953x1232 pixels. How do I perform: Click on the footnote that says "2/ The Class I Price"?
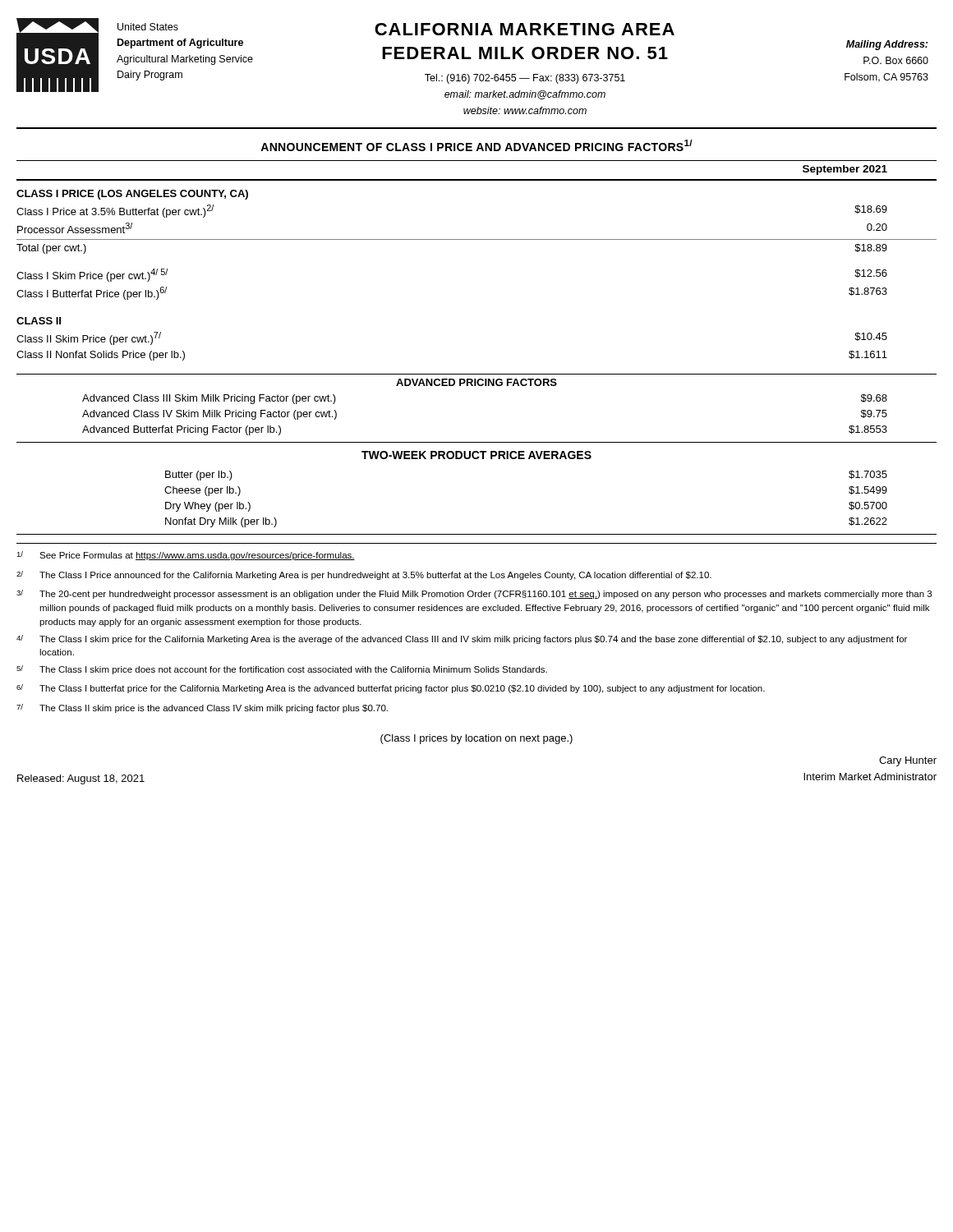(476, 576)
